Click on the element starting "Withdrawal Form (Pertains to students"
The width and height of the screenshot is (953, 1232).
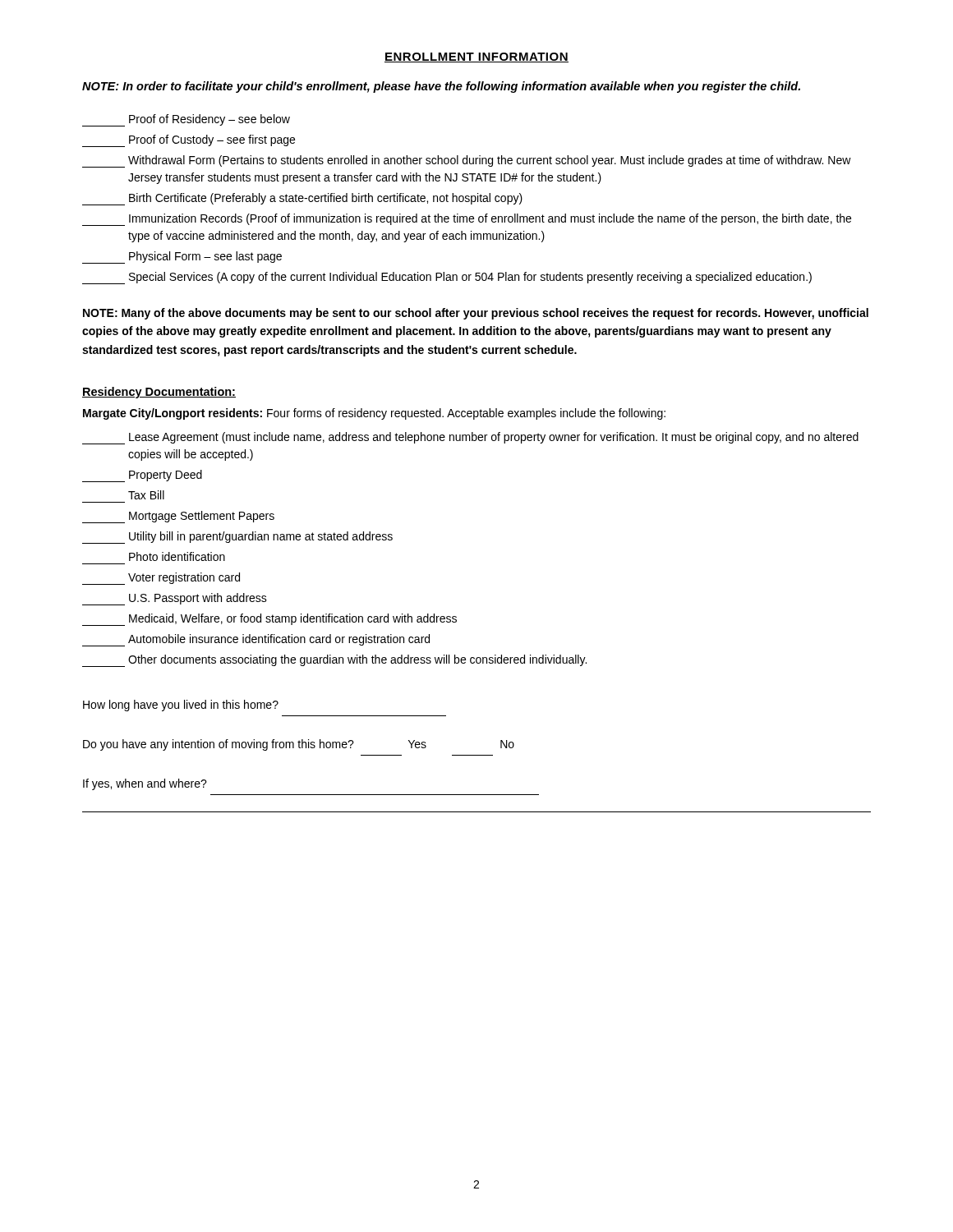476,169
